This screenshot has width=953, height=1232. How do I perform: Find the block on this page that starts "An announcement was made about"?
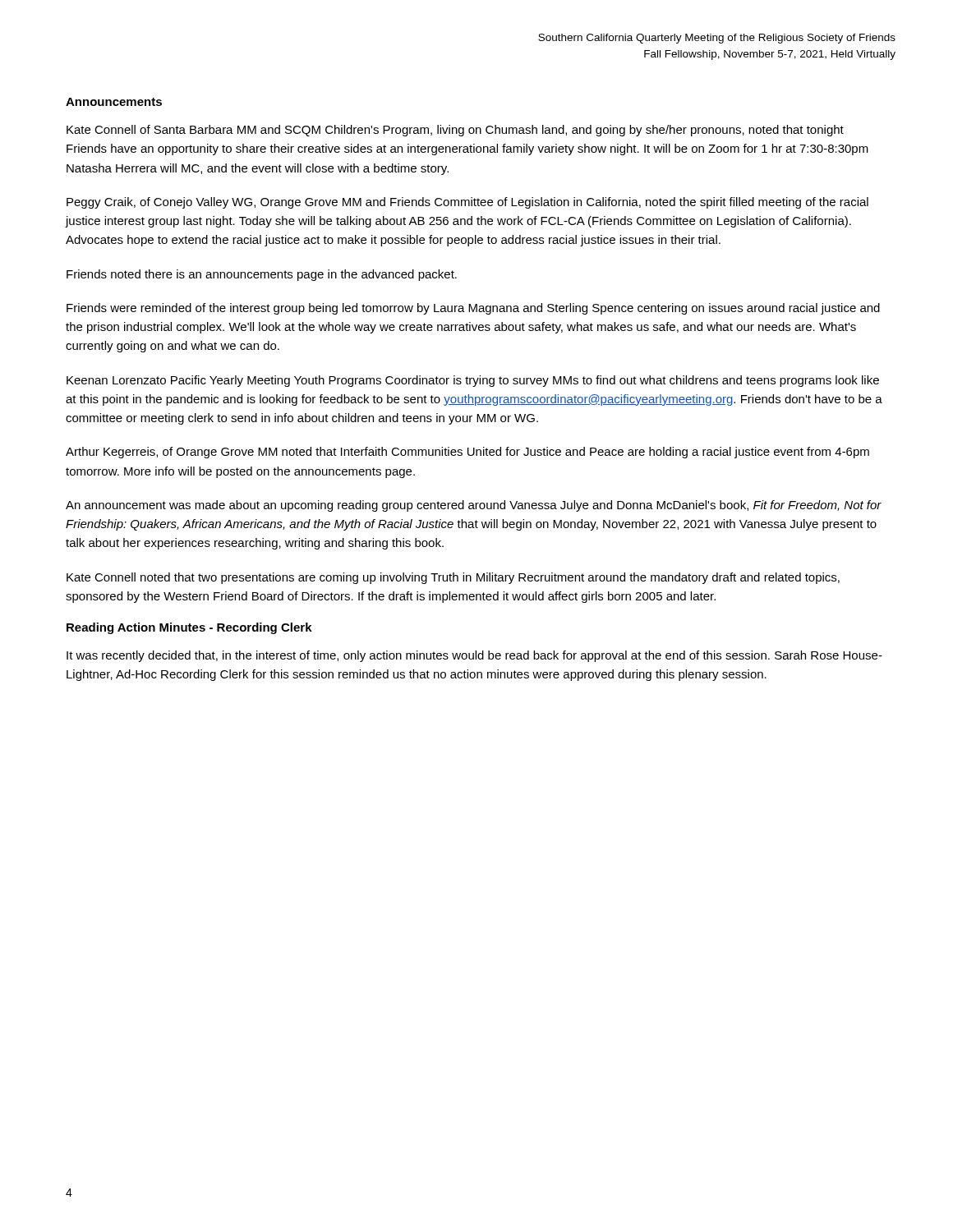click(x=473, y=524)
